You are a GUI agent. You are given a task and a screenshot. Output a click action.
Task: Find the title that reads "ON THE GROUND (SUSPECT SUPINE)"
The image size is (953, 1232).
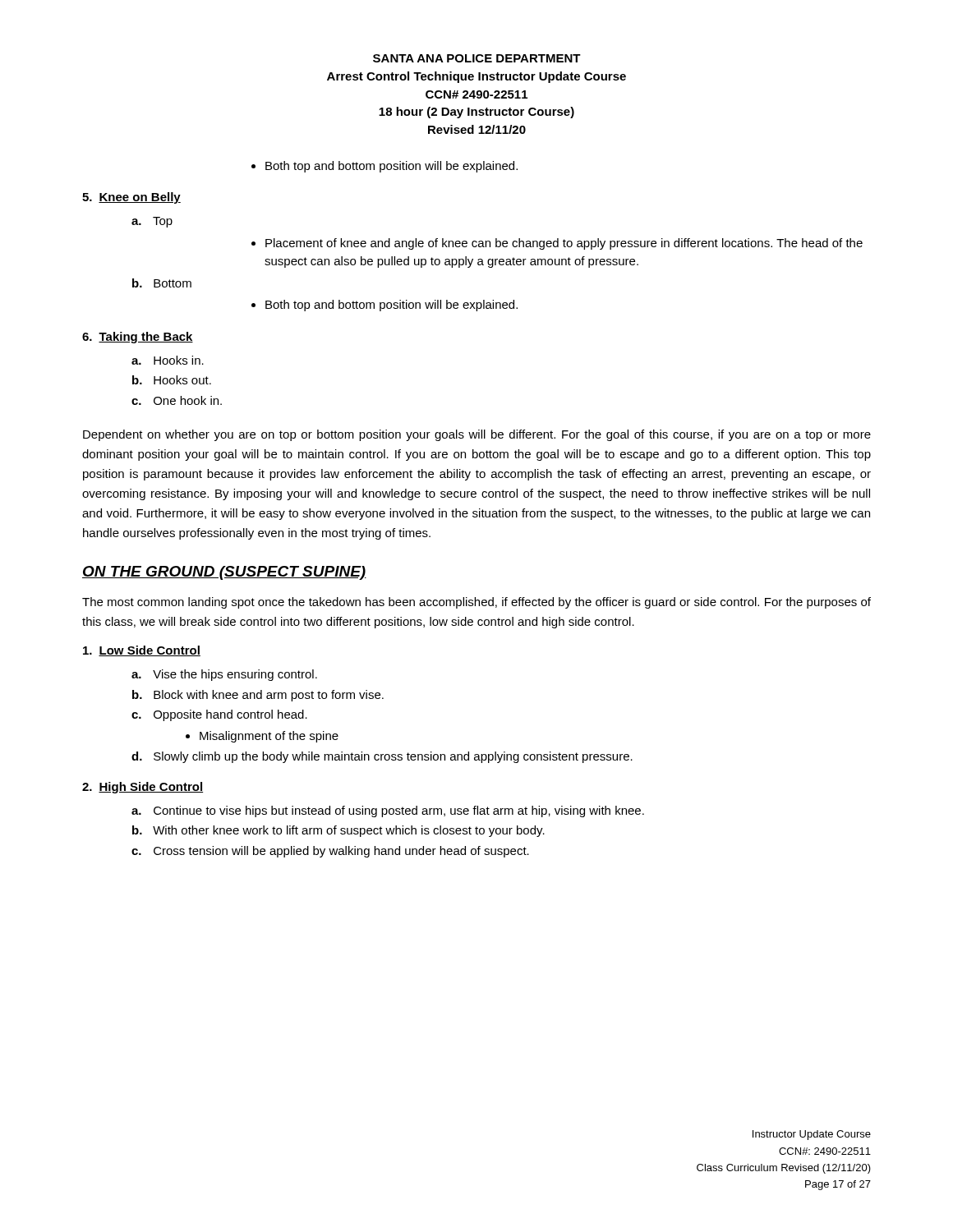click(224, 571)
